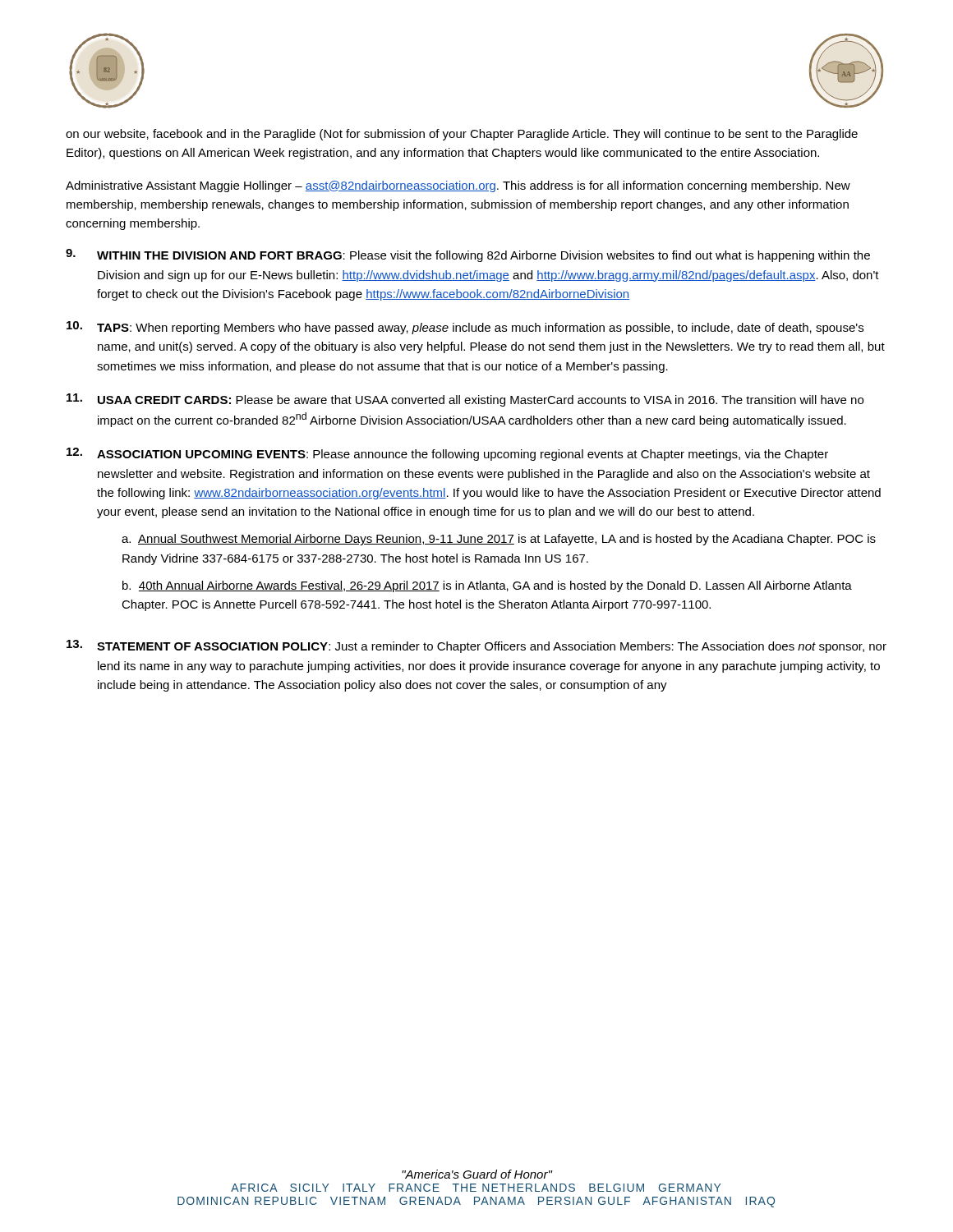Click the passage that begins "on our website,"
Image resolution: width=953 pixels, height=1232 pixels.
[x=462, y=143]
